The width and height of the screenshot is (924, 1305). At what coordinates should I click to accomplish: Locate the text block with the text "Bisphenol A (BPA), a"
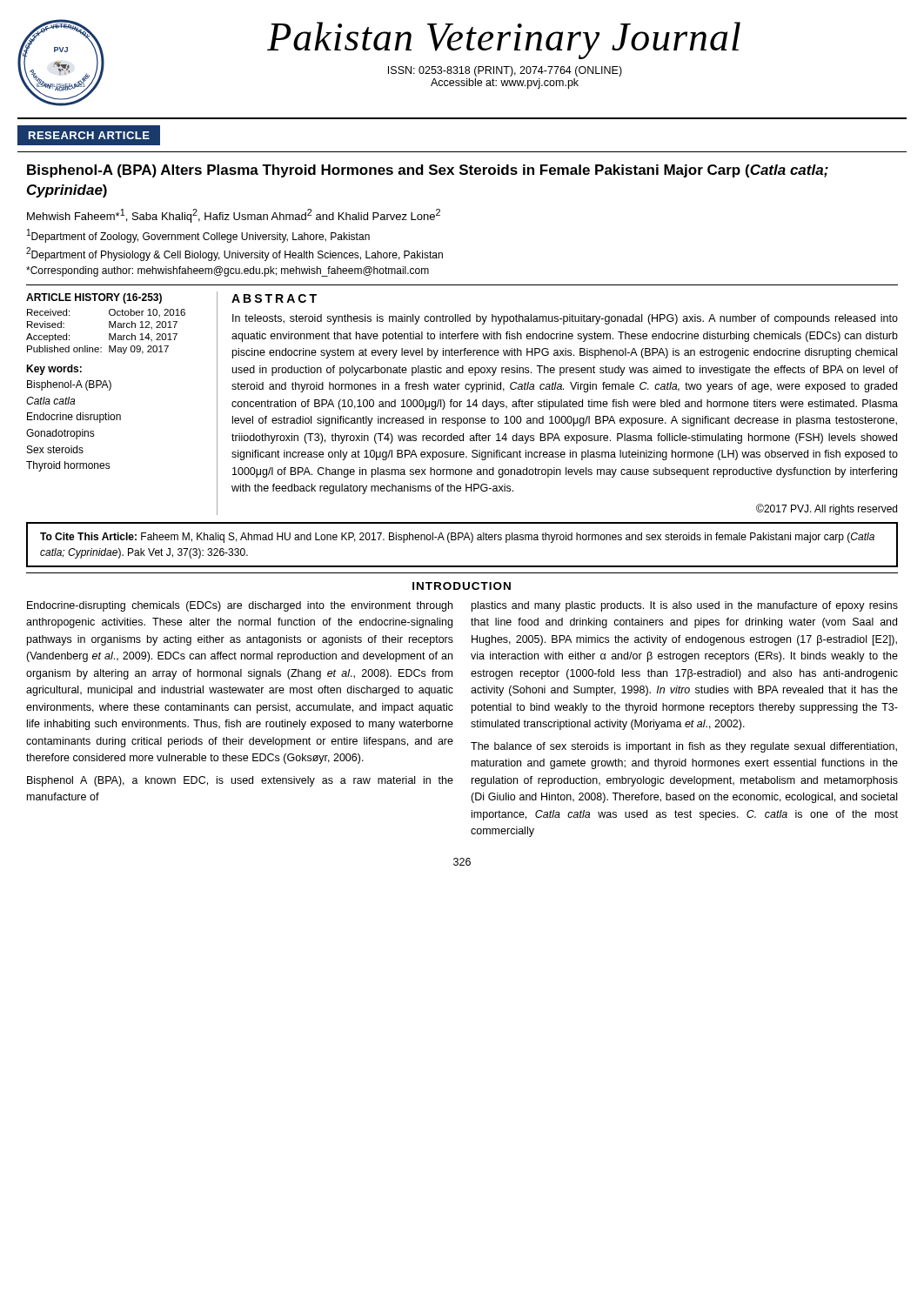pyautogui.click(x=240, y=789)
